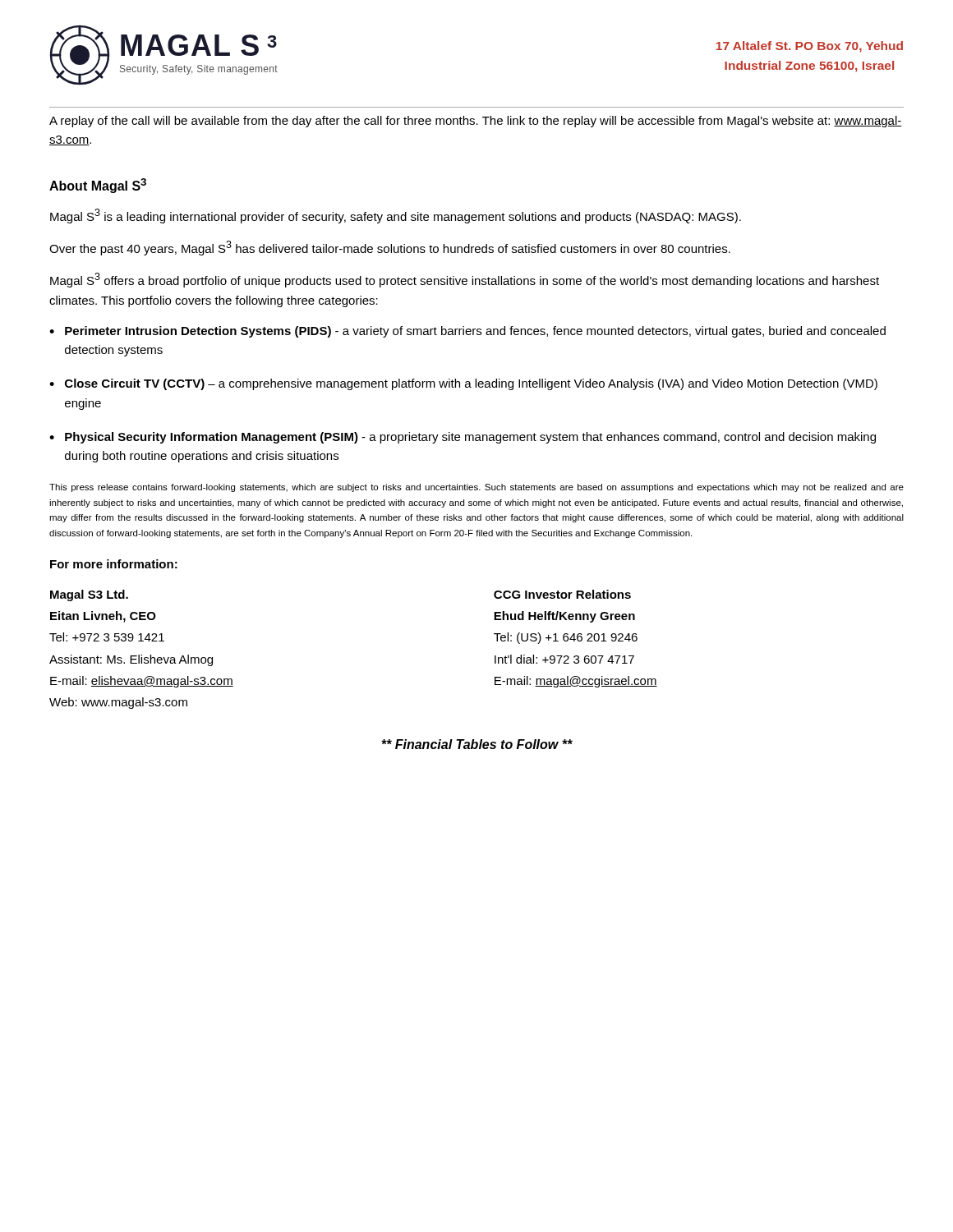Image resolution: width=953 pixels, height=1232 pixels.
Task: Select the text block containing "17 Altalef St. PO Box 70,"
Action: pyautogui.click(x=810, y=55)
